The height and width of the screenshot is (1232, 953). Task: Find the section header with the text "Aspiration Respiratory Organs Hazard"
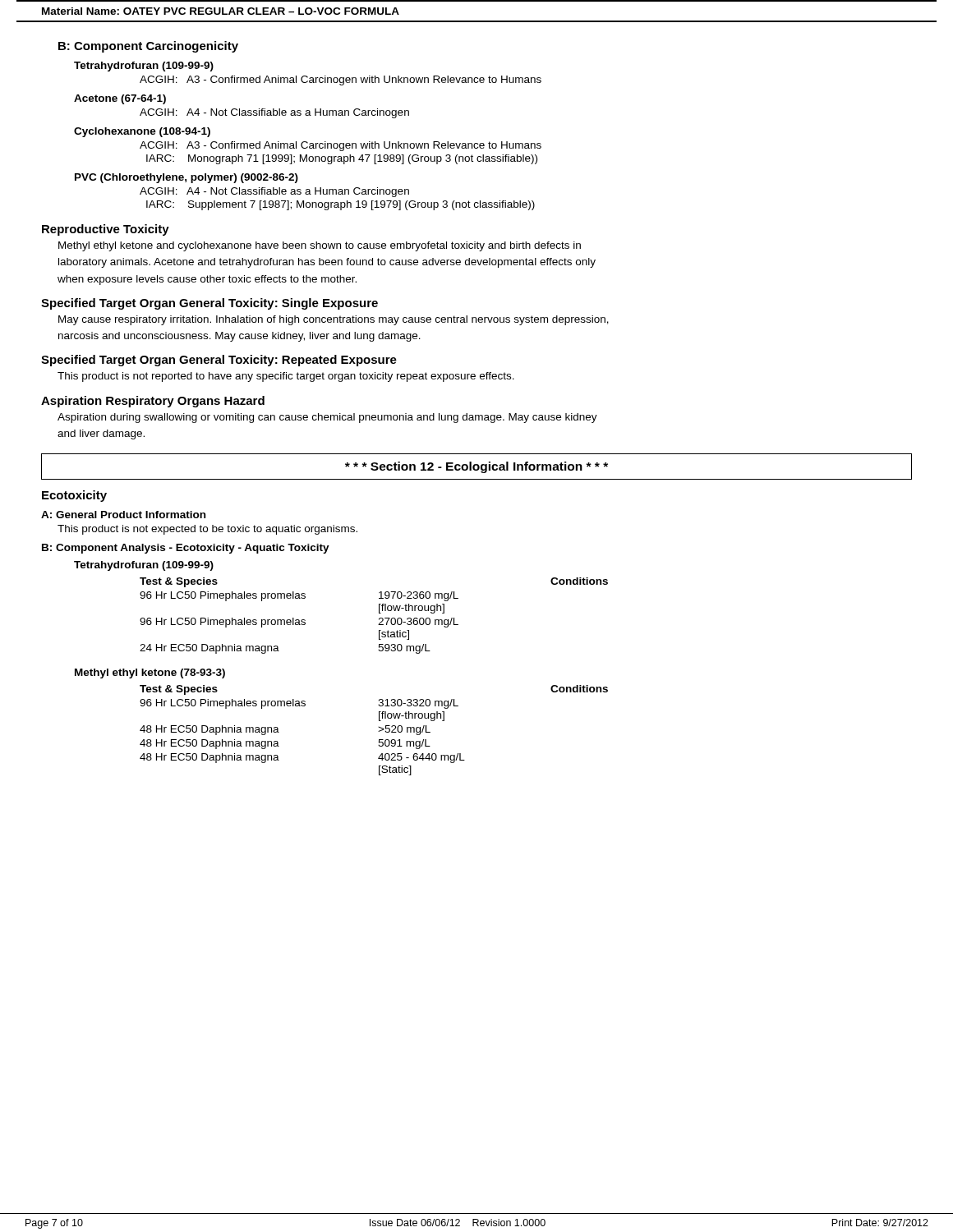(153, 400)
